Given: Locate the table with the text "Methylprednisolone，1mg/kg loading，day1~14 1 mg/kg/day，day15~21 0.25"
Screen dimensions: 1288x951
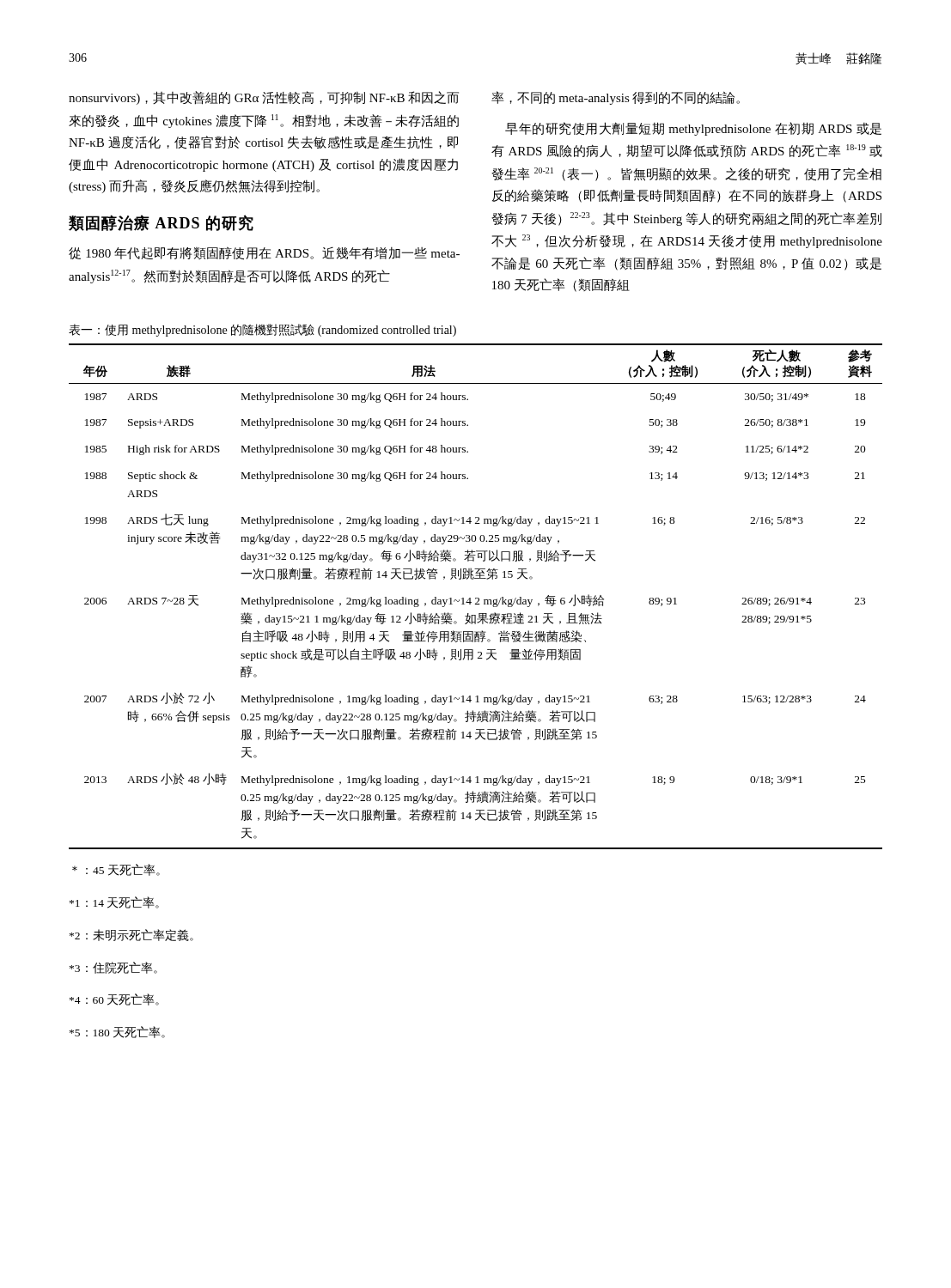Looking at the screenshot, I should (476, 596).
